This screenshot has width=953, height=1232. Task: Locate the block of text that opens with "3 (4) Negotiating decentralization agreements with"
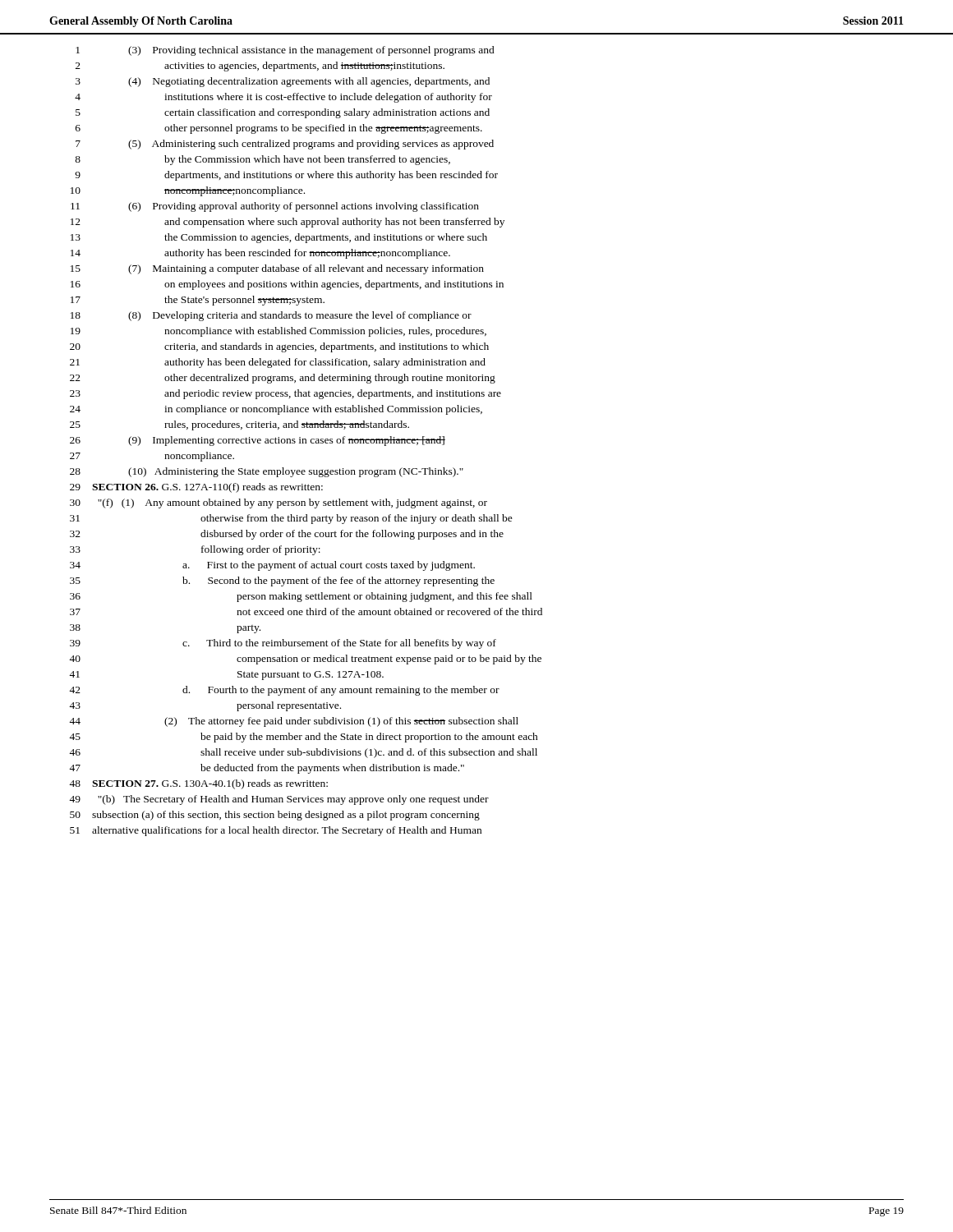[x=476, y=105]
